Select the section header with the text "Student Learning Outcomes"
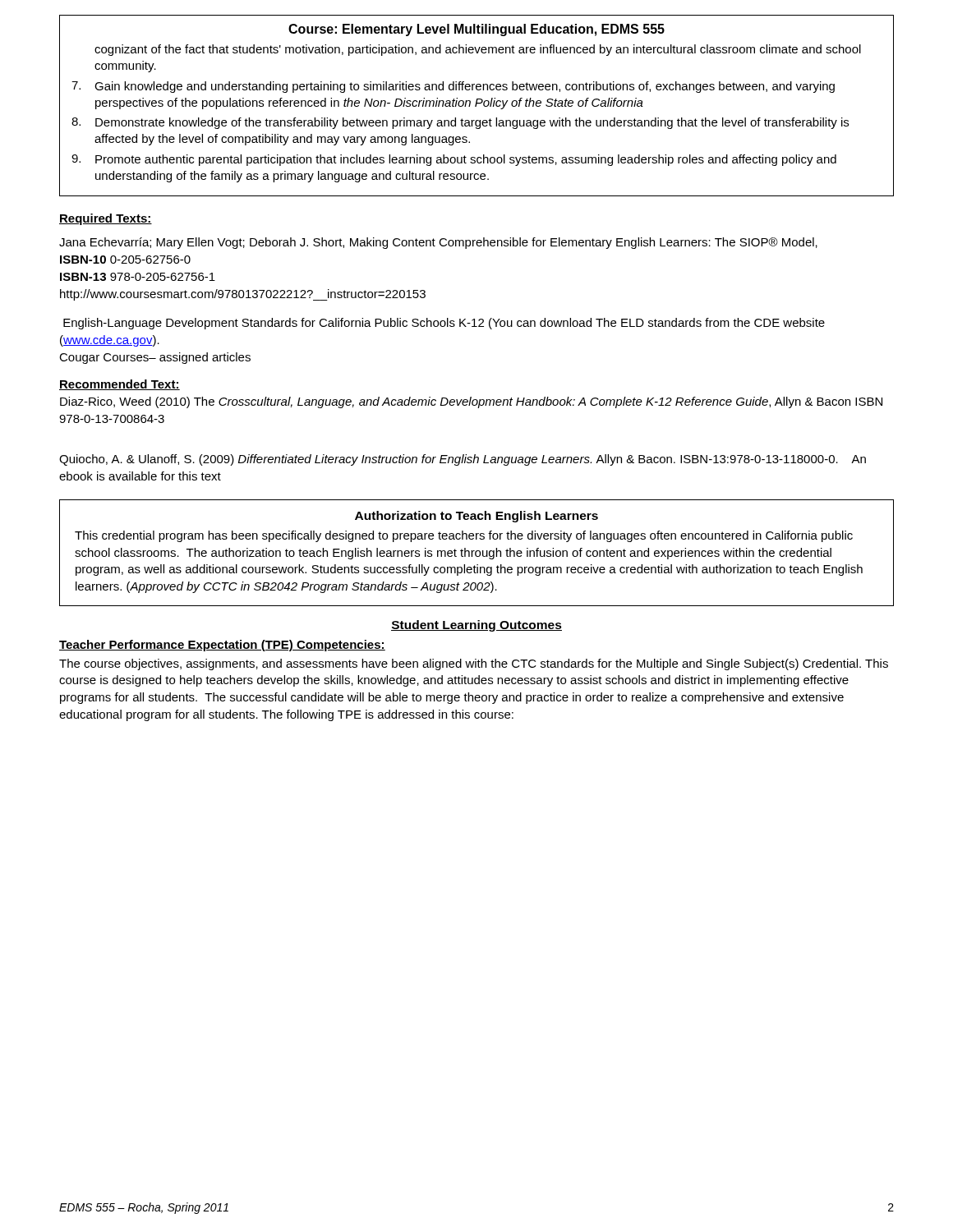The height and width of the screenshot is (1232, 953). pyautogui.click(x=476, y=624)
